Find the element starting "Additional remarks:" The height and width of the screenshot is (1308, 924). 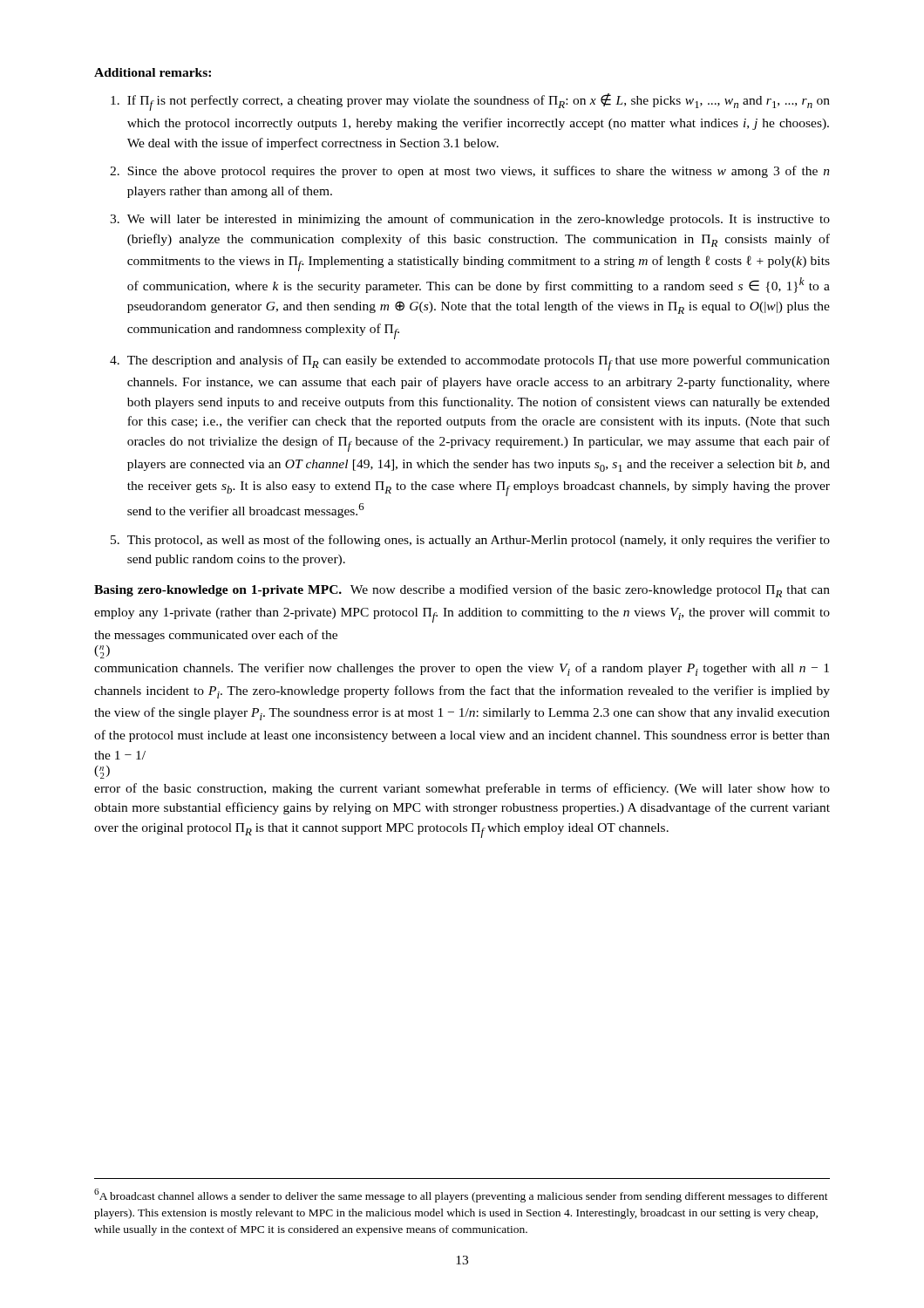153,72
